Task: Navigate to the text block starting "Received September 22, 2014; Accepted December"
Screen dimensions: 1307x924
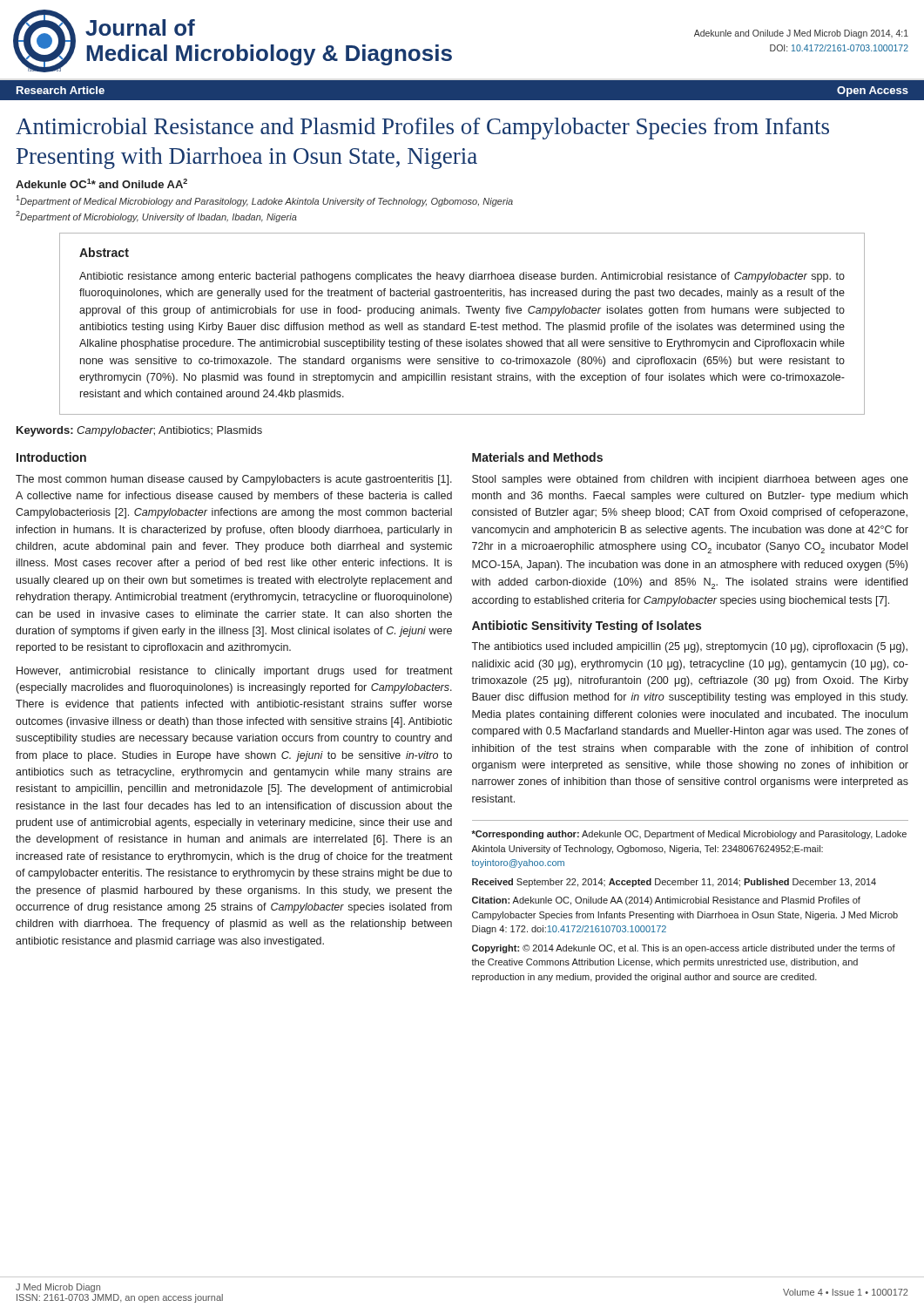Action: [x=674, y=881]
